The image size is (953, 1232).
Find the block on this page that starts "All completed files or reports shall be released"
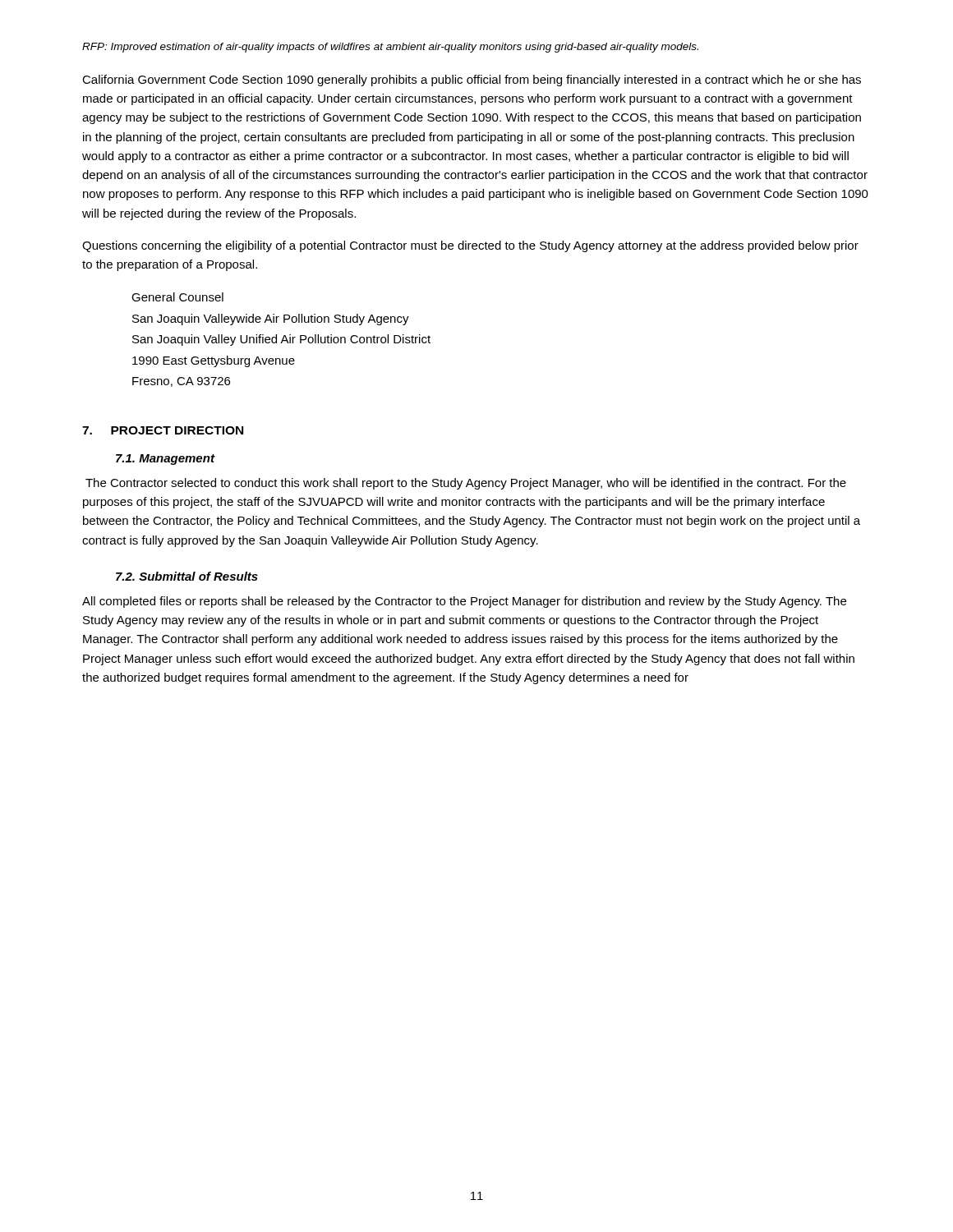click(x=469, y=639)
